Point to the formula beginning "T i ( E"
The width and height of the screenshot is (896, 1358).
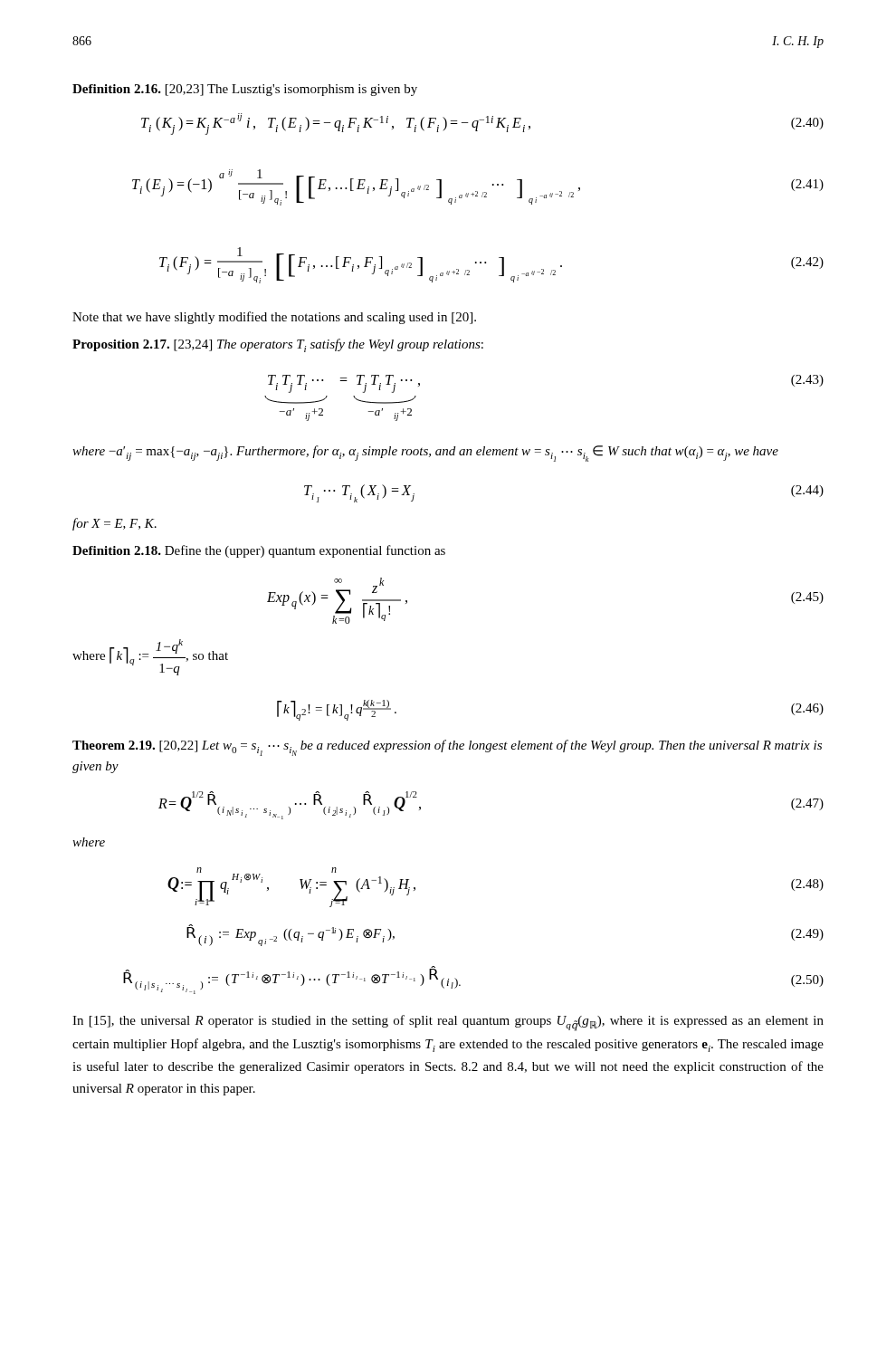(448, 184)
